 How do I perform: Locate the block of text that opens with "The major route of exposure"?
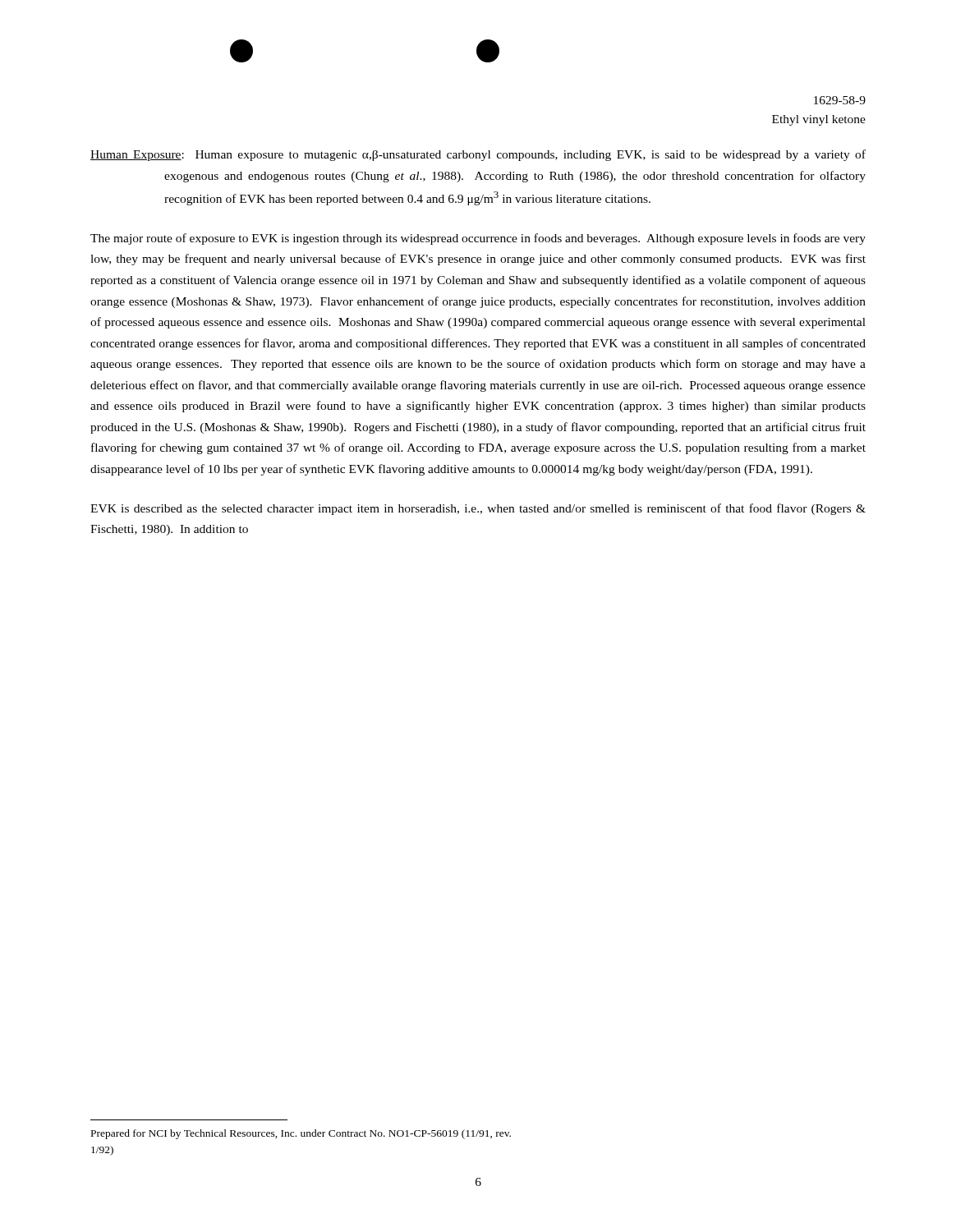pyautogui.click(x=478, y=353)
